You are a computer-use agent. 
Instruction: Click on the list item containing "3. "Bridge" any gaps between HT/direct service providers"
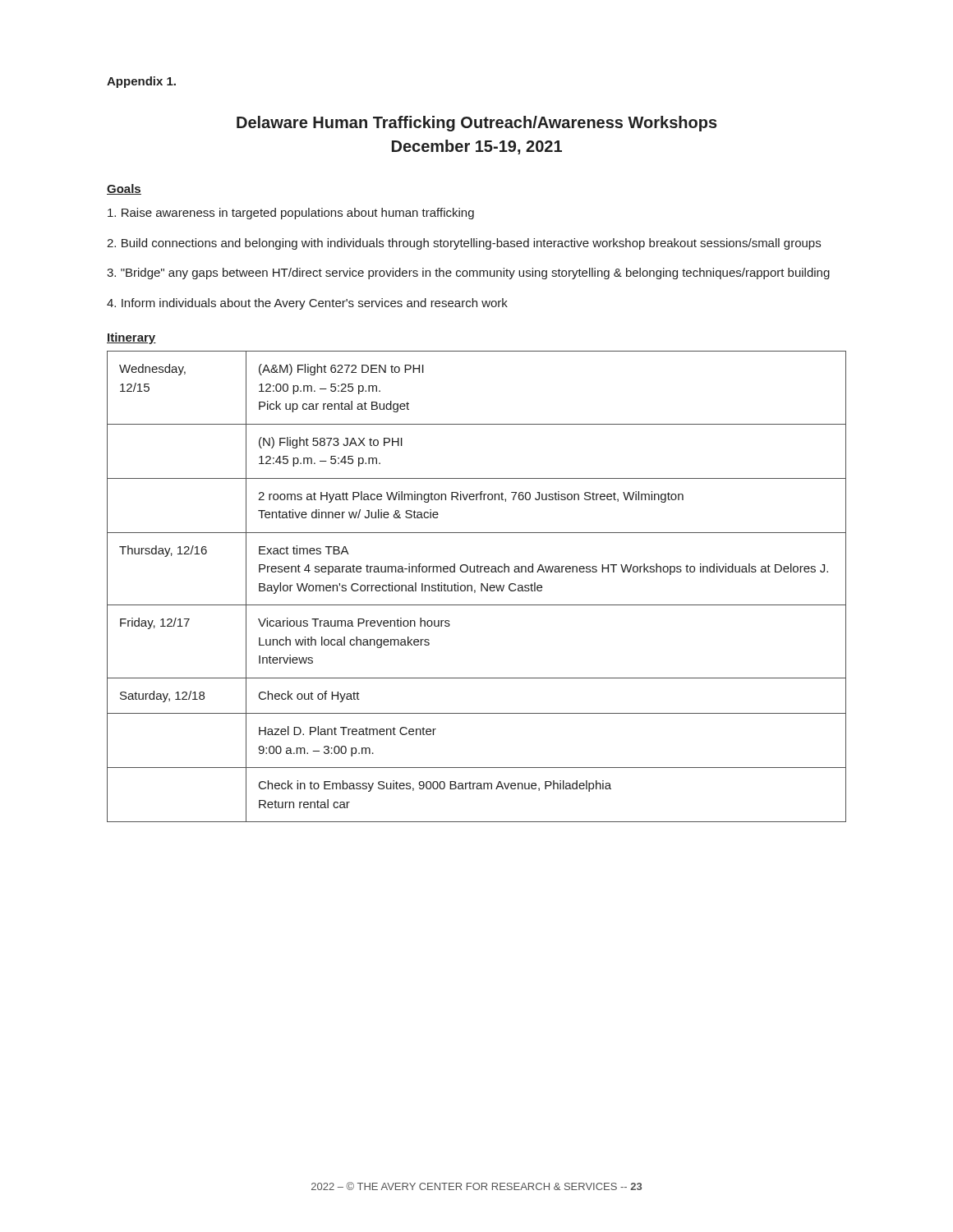pos(468,272)
